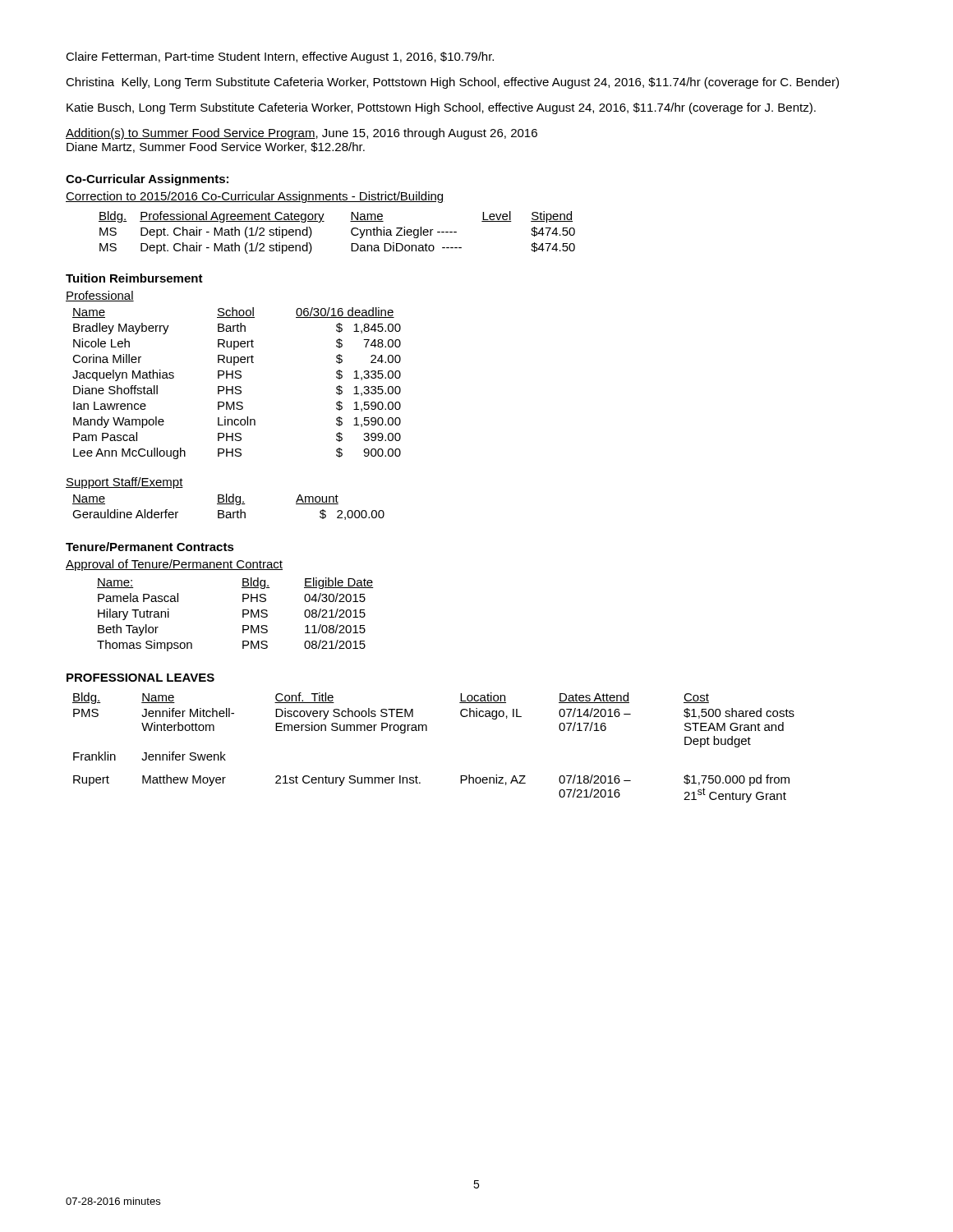
Task: Find the text containing "Support Staff/Exempt"
Action: click(124, 482)
